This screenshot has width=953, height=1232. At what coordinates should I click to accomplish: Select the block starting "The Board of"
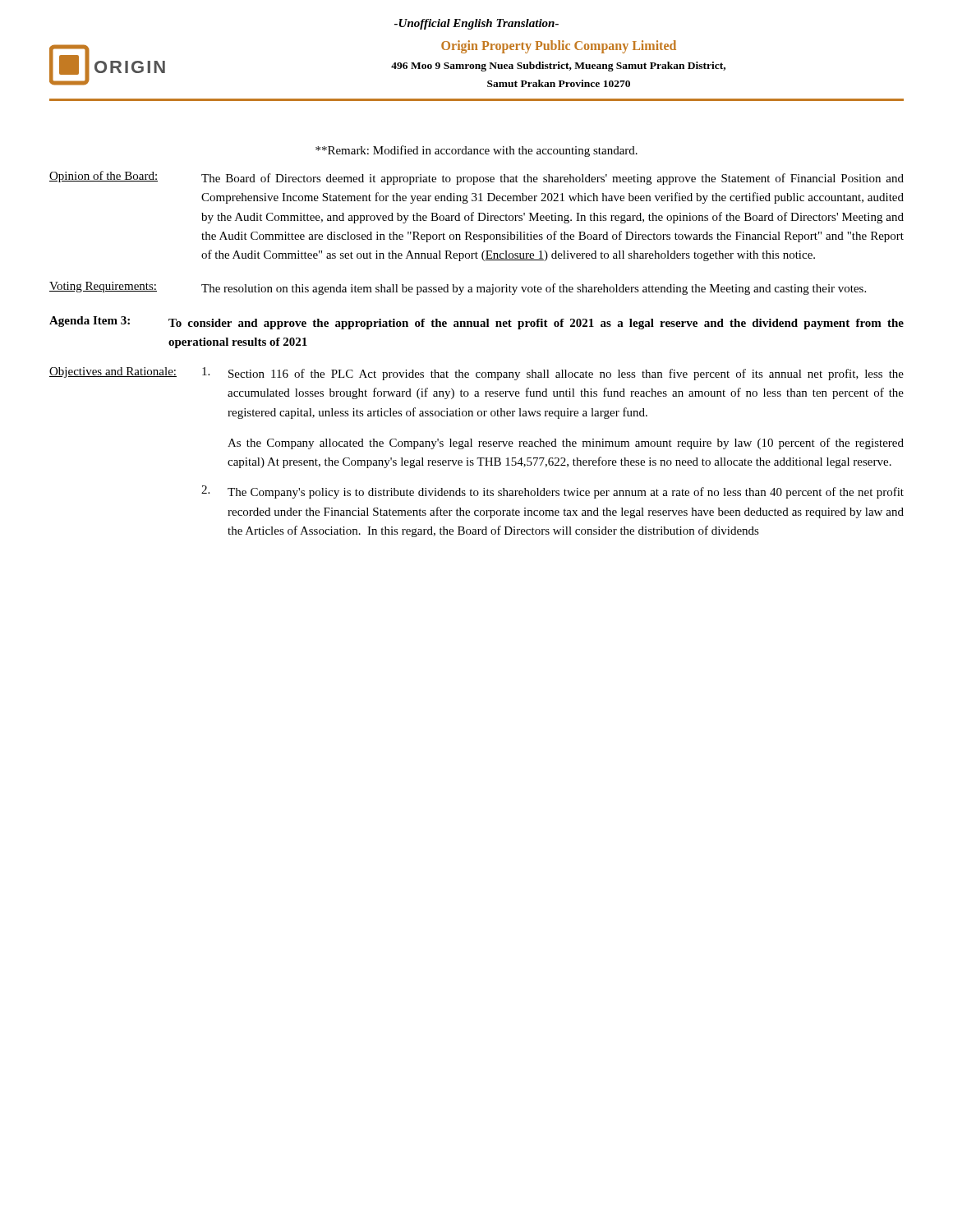553,216
